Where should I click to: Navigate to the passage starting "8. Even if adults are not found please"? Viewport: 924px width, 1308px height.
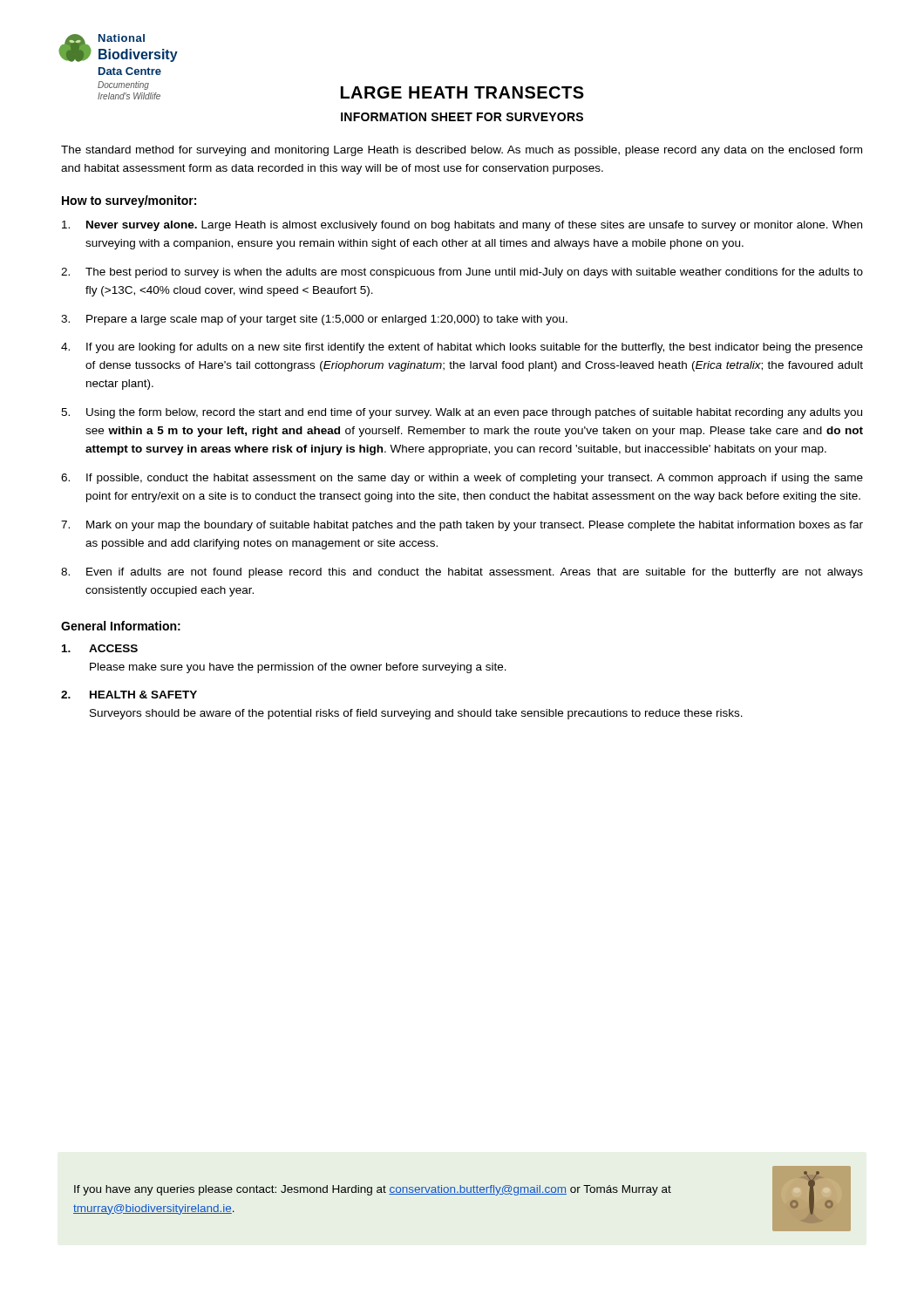[x=462, y=581]
